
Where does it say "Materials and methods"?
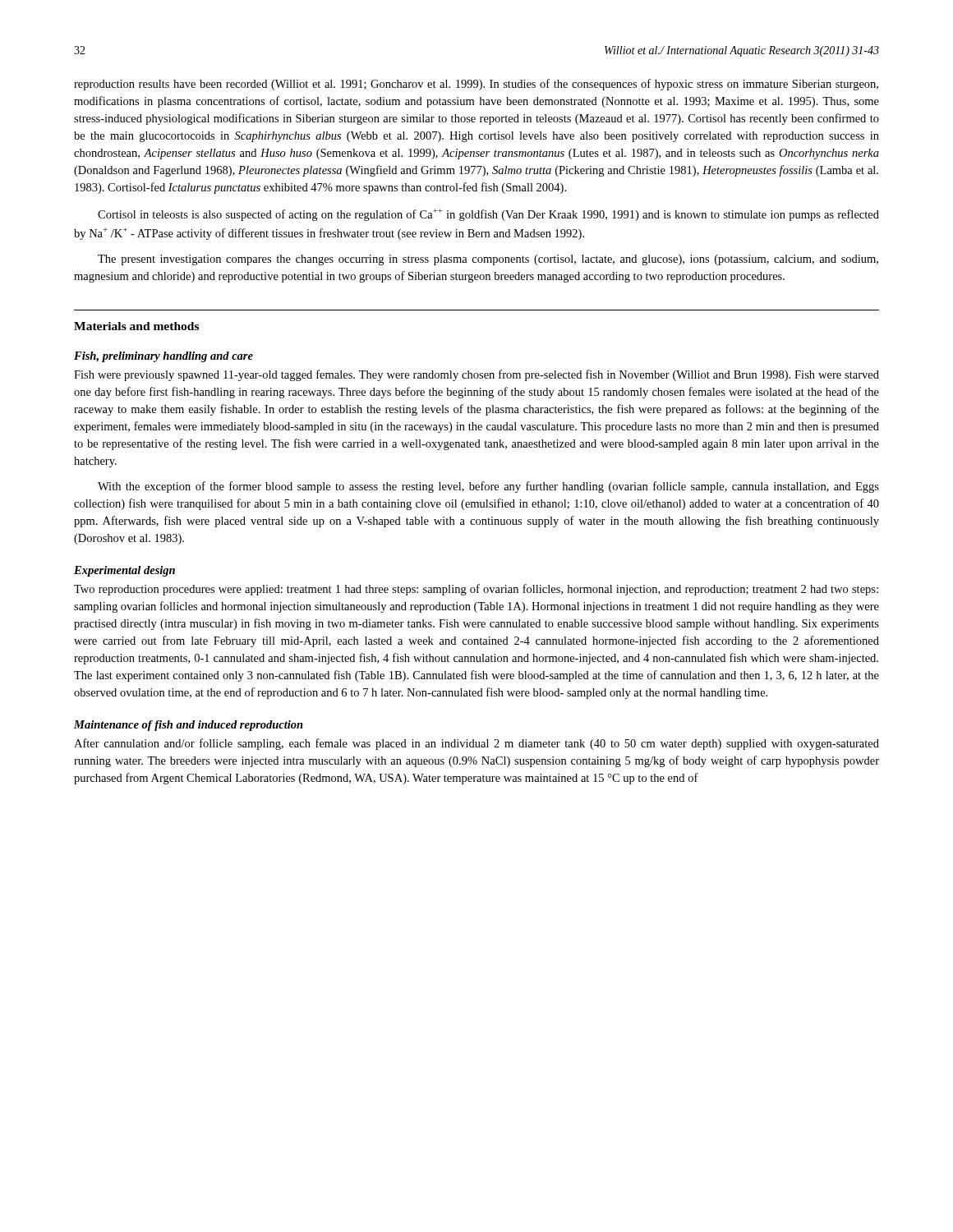[x=137, y=326]
